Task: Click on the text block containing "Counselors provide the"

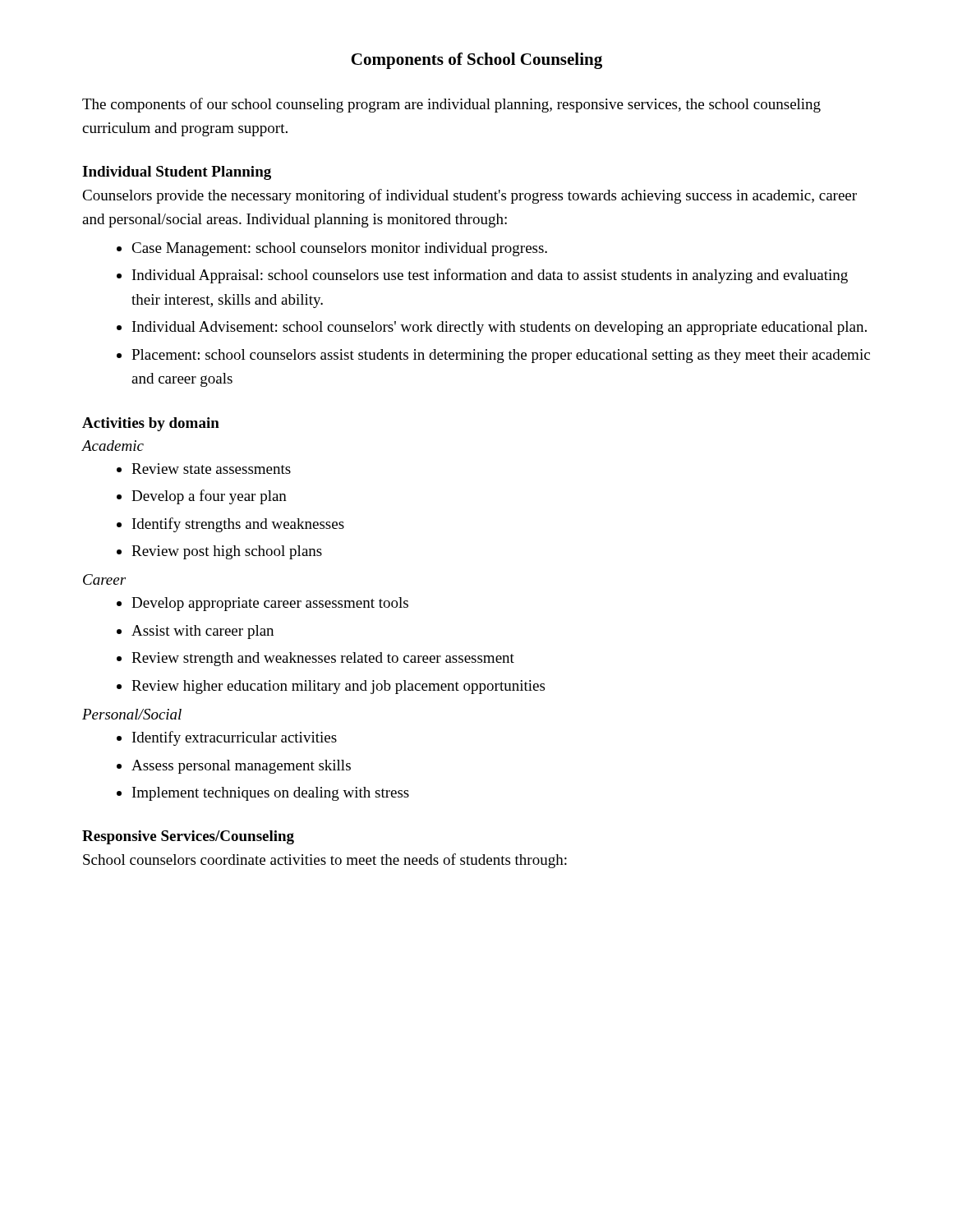Action: pyautogui.click(x=470, y=207)
